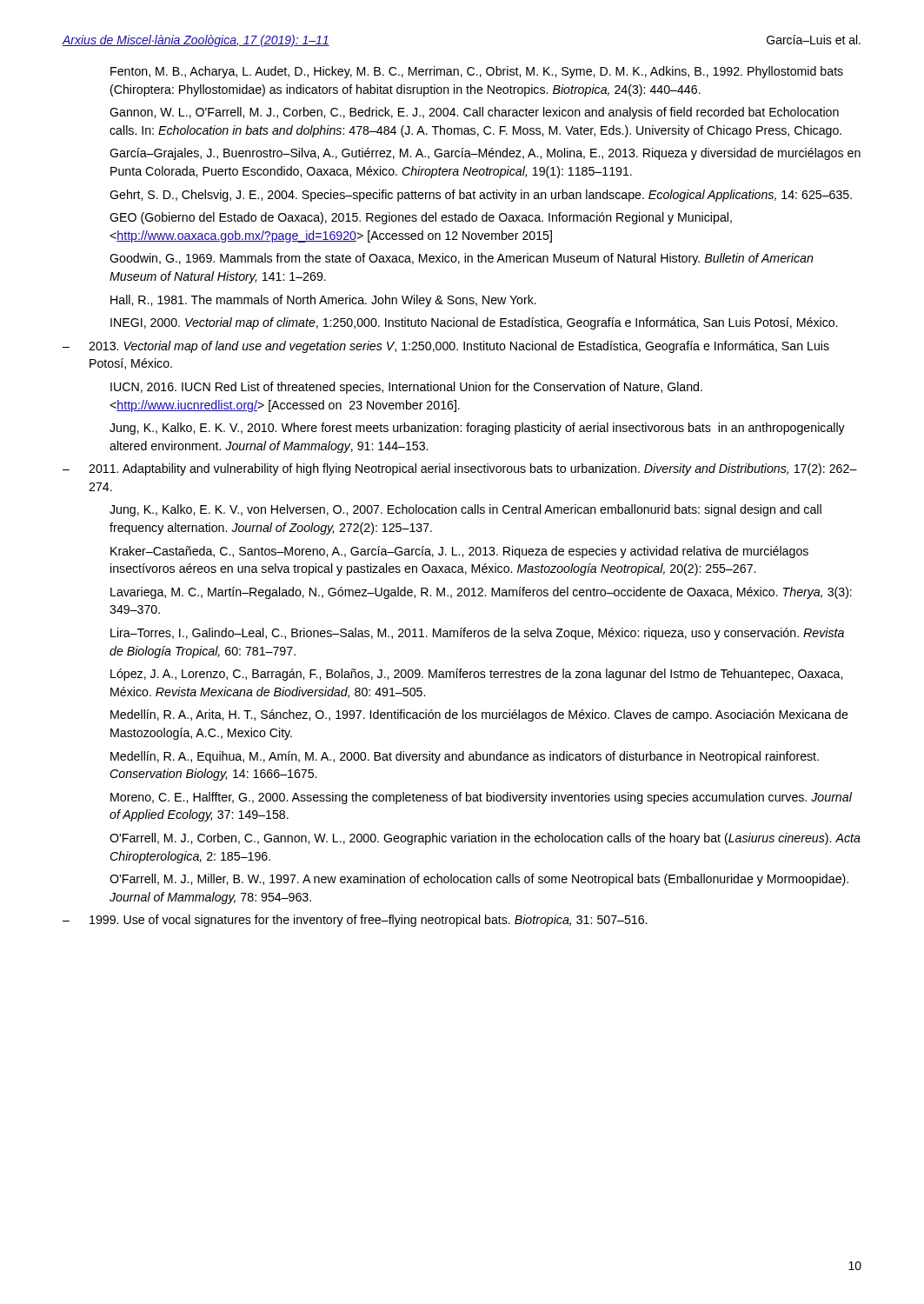This screenshot has width=924, height=1304.
Task: Click the passage that begins "Goodwin, G., 1969. Mammals from the"
Action: point(462,268)
